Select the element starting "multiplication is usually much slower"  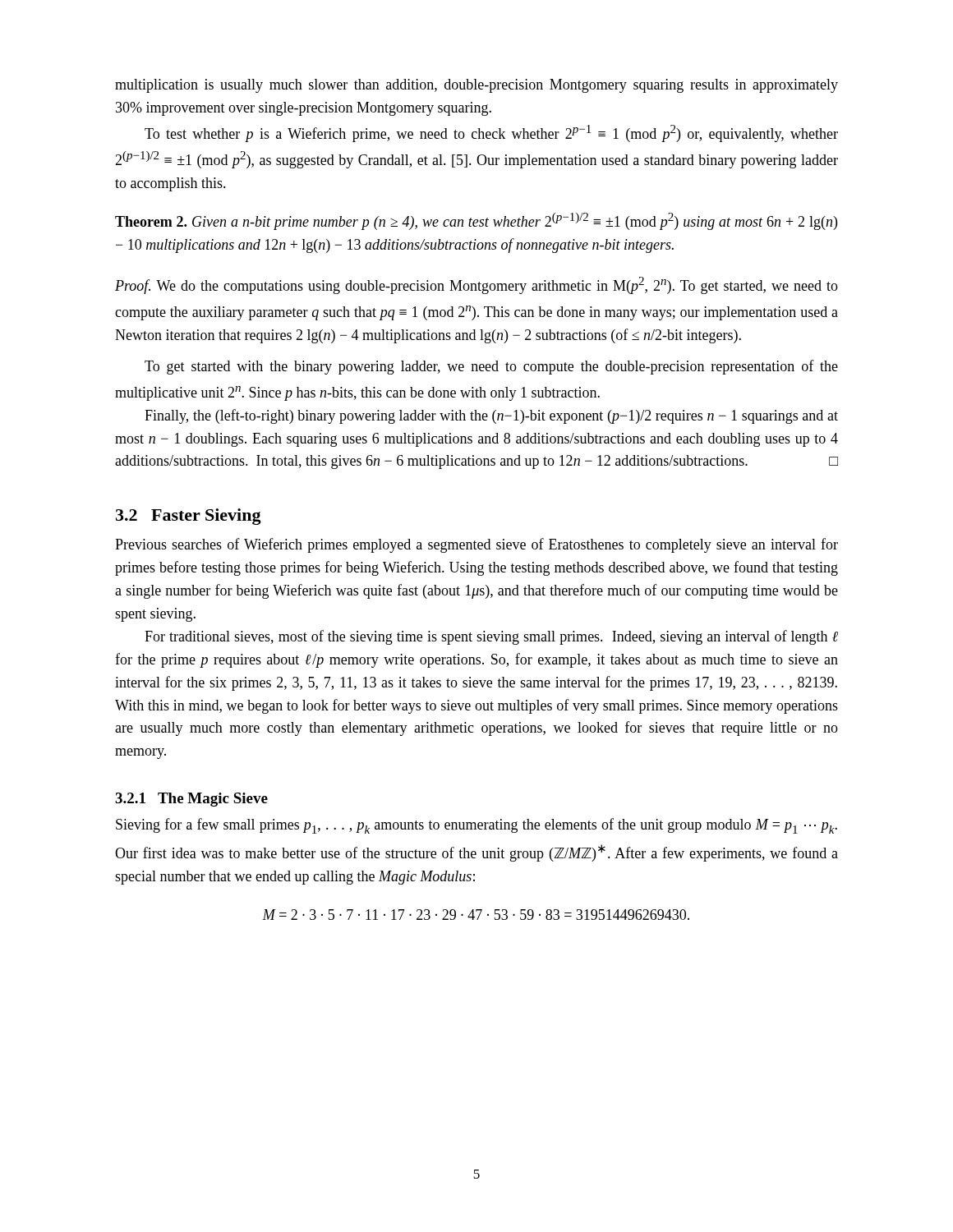tap(476, 96)
